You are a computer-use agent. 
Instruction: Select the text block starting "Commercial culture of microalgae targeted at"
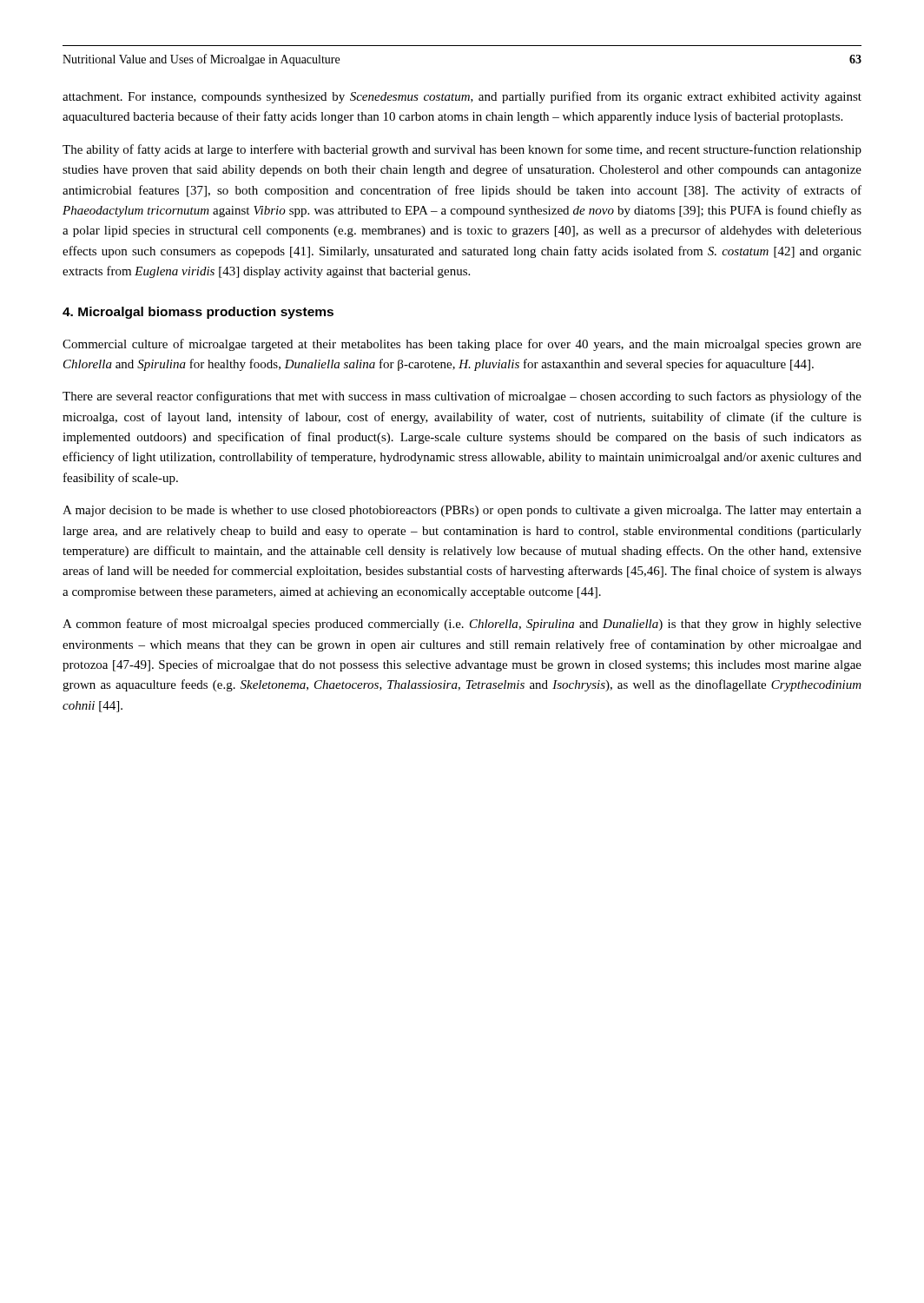(x=462, y=354)
